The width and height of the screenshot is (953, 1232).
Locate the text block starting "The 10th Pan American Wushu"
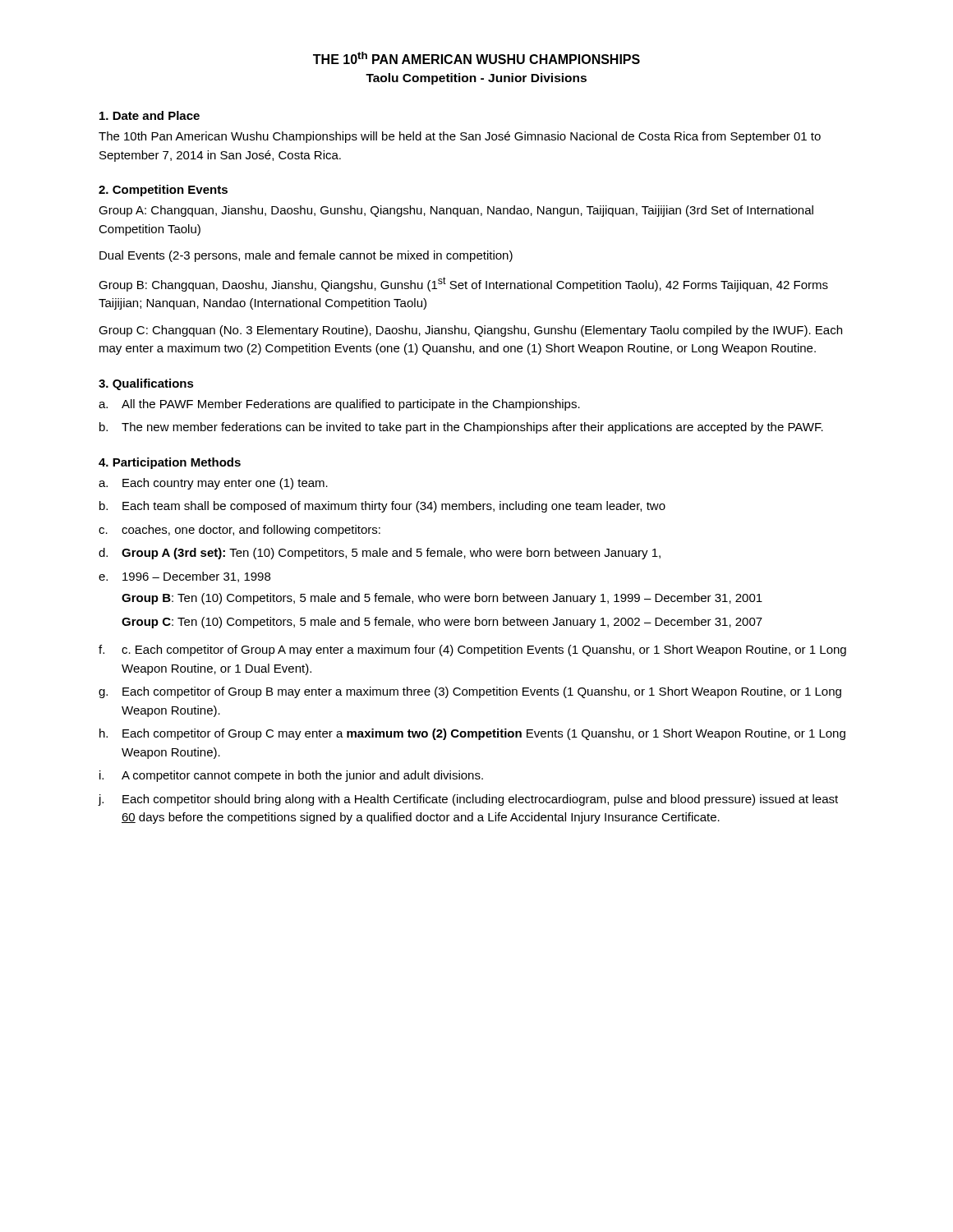tap(460, 145)
